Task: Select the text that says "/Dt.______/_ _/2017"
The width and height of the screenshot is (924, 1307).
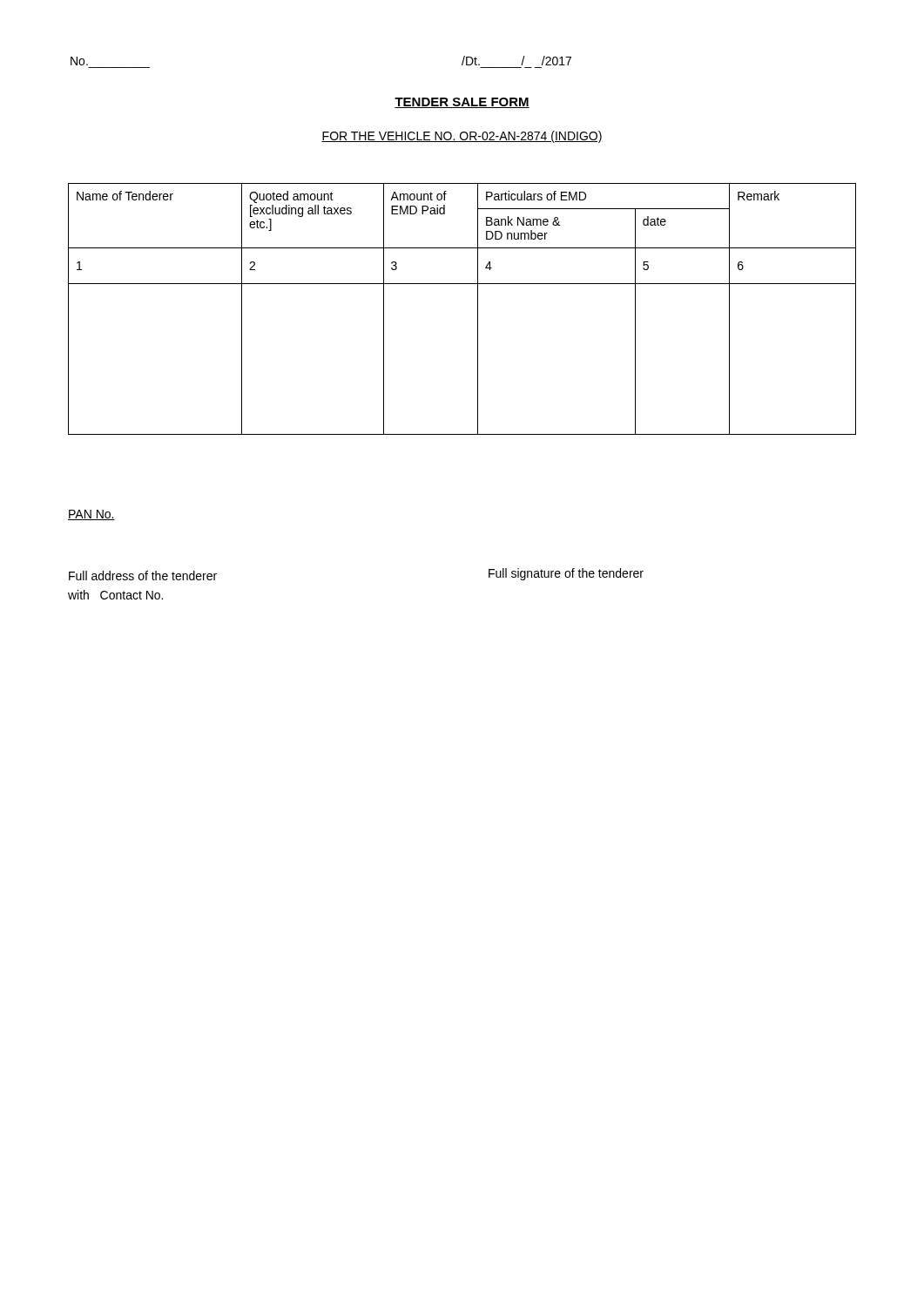Action: (x=517, y=61)
